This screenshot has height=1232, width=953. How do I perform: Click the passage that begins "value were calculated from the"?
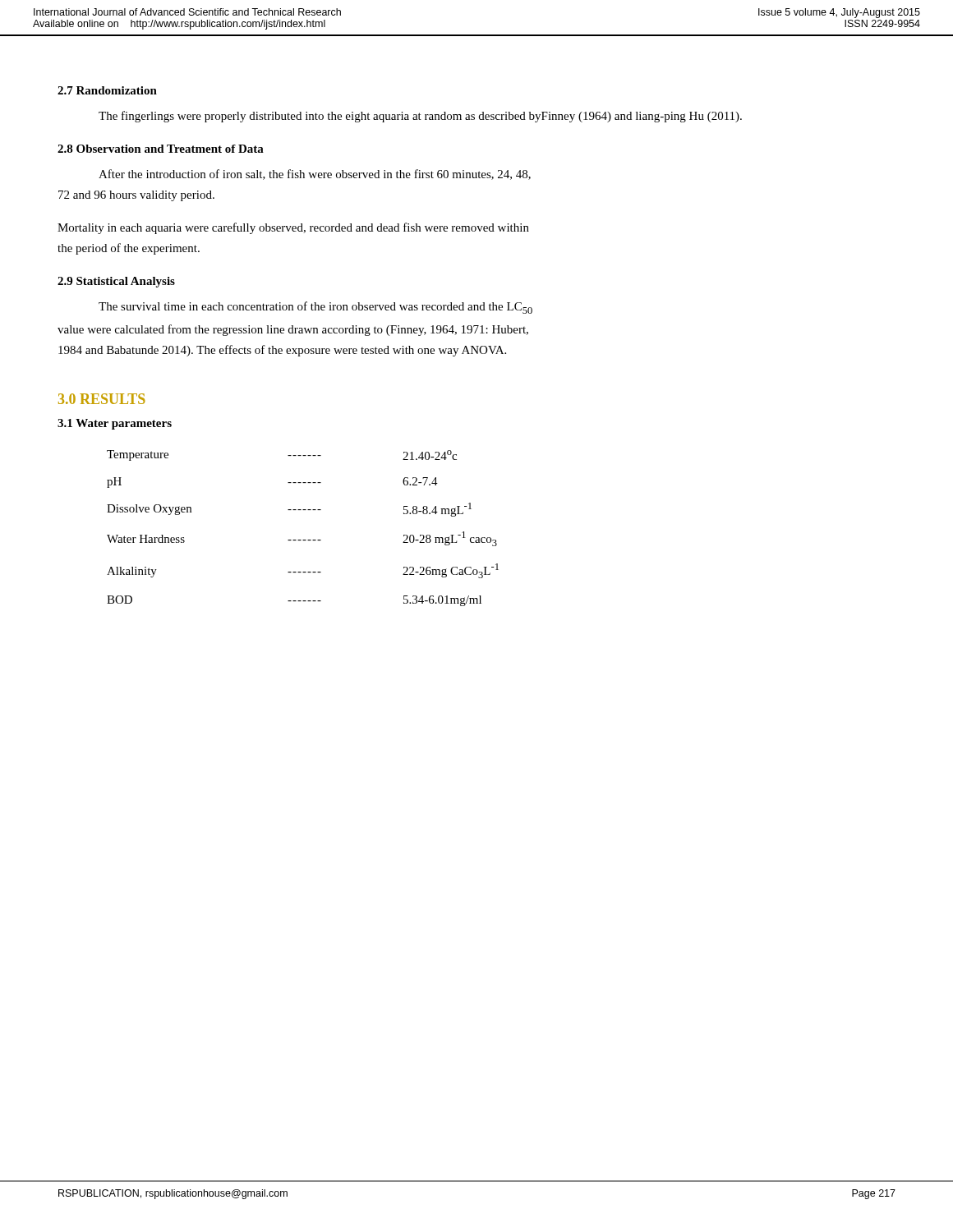(293, 329)
